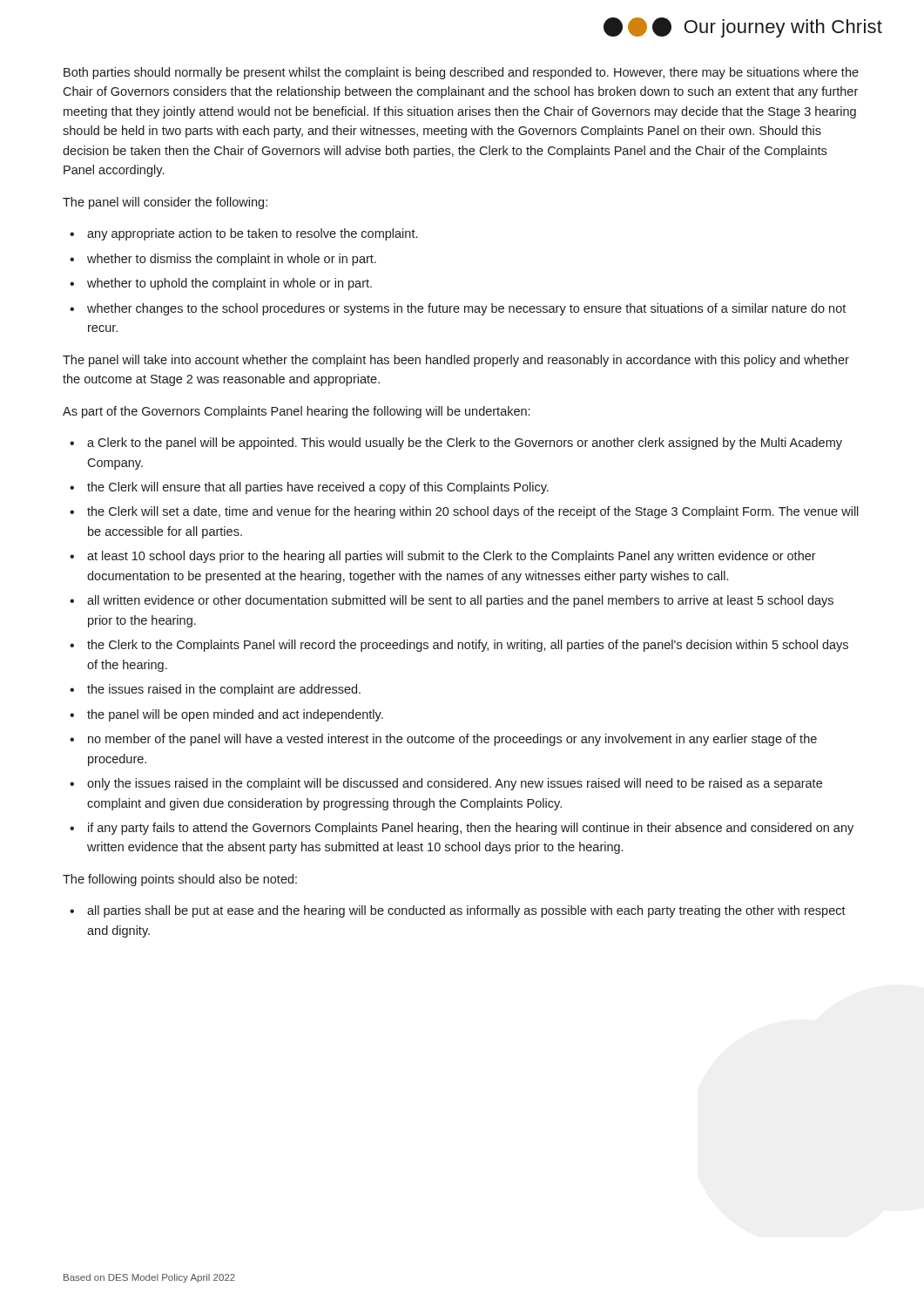Find the element starting "at least 10 school"
Image resolution: width=924 pixels, height=1307 pixels.
[x=451, y=566]
